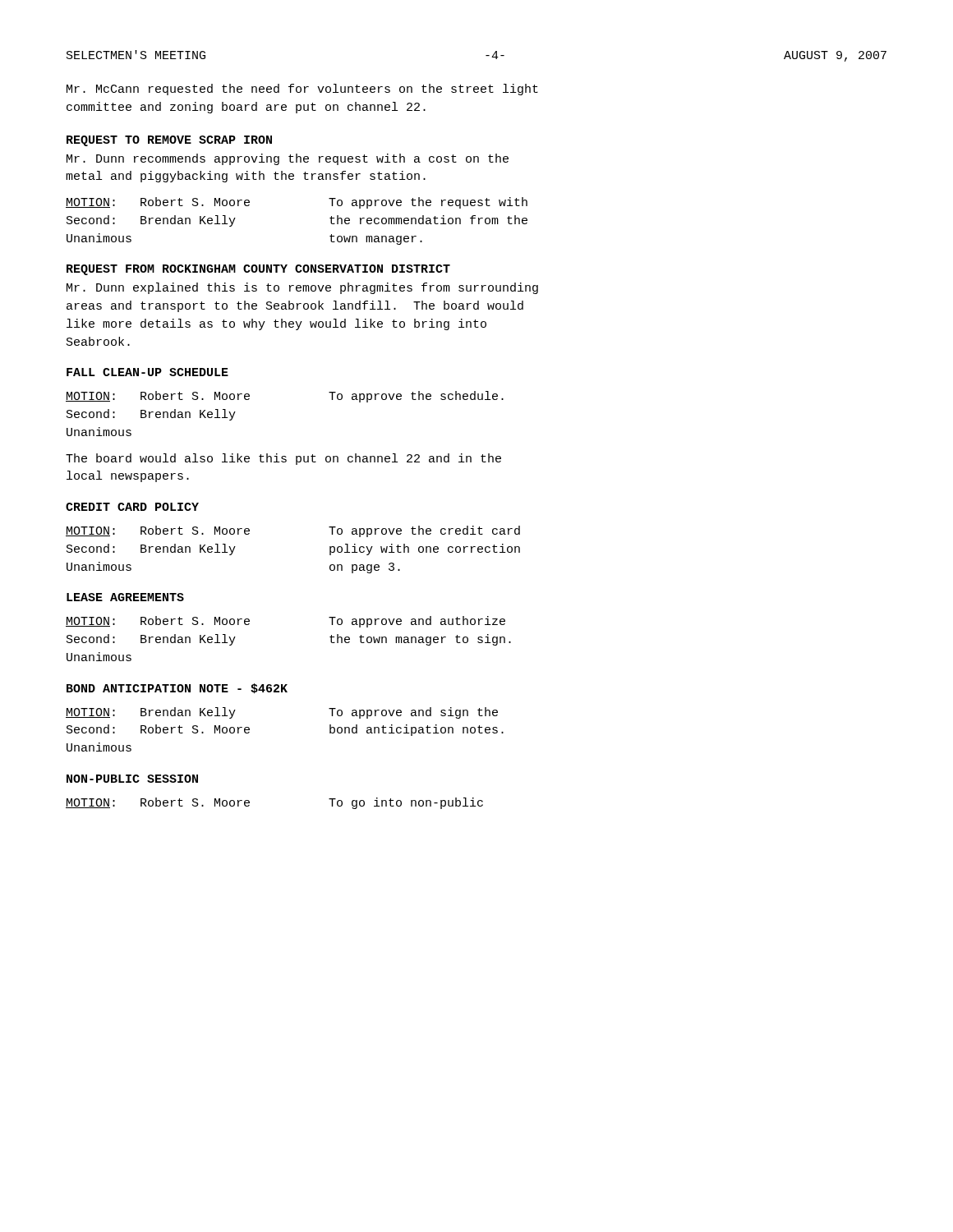Find the table that mentions "To approve the request"
This screenshot has height=1232, width=953.
[476, 221]
